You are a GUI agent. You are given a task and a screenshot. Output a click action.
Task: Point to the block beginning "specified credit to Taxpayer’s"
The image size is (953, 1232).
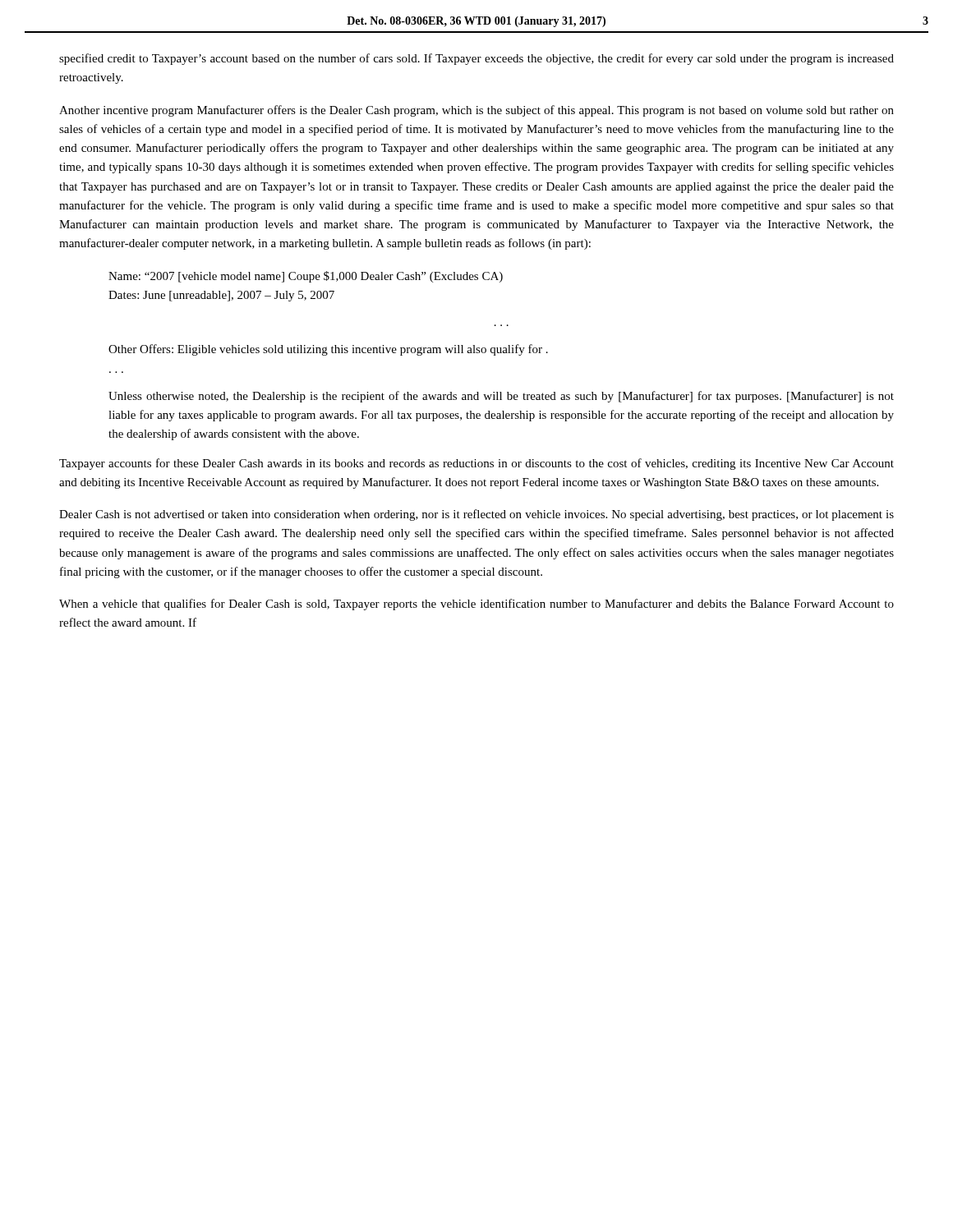click(476, 68)
